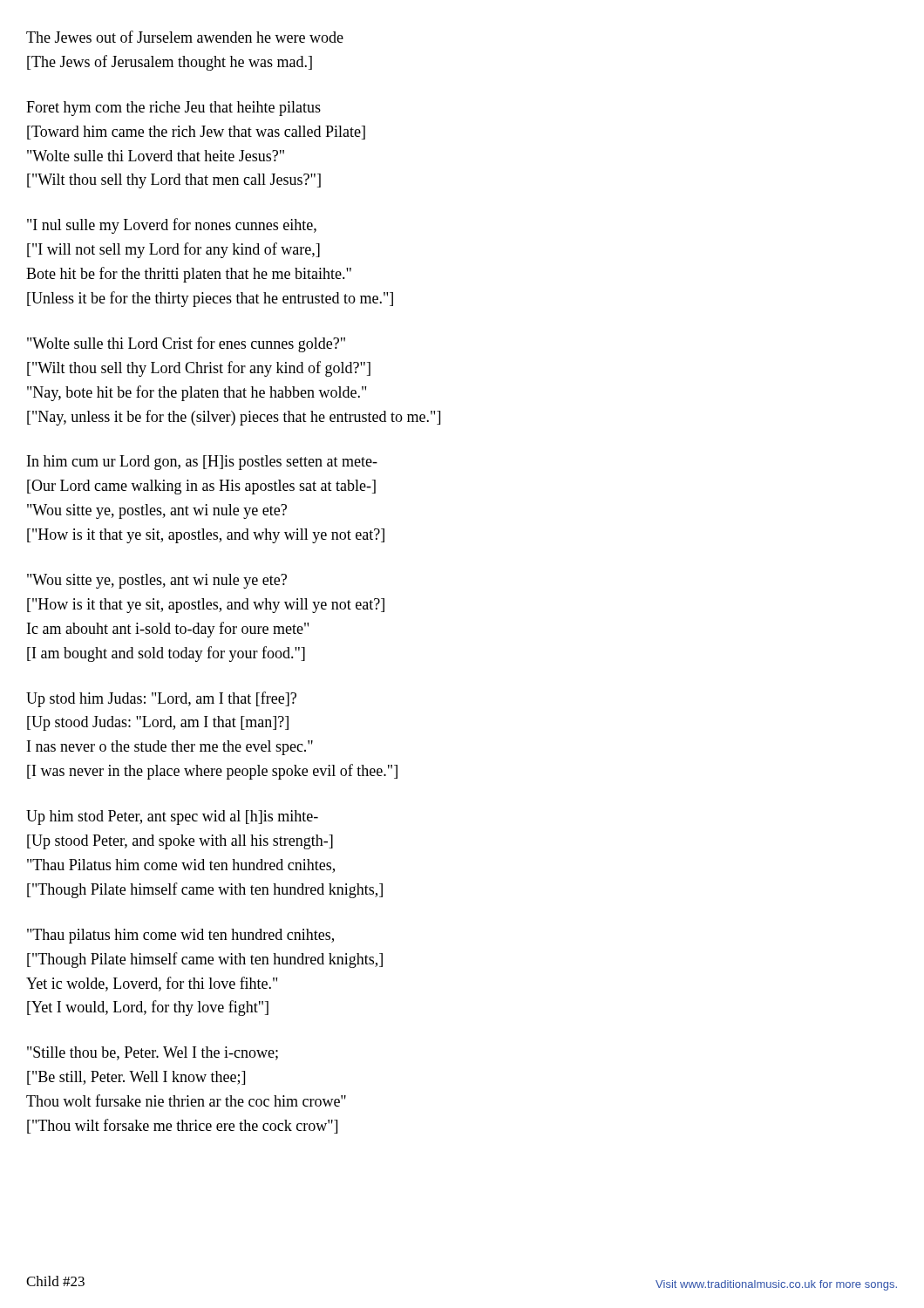Find the text block that reads ""Thau pilatus him come"
924x1308 pixels.
[x=205, y=971]
